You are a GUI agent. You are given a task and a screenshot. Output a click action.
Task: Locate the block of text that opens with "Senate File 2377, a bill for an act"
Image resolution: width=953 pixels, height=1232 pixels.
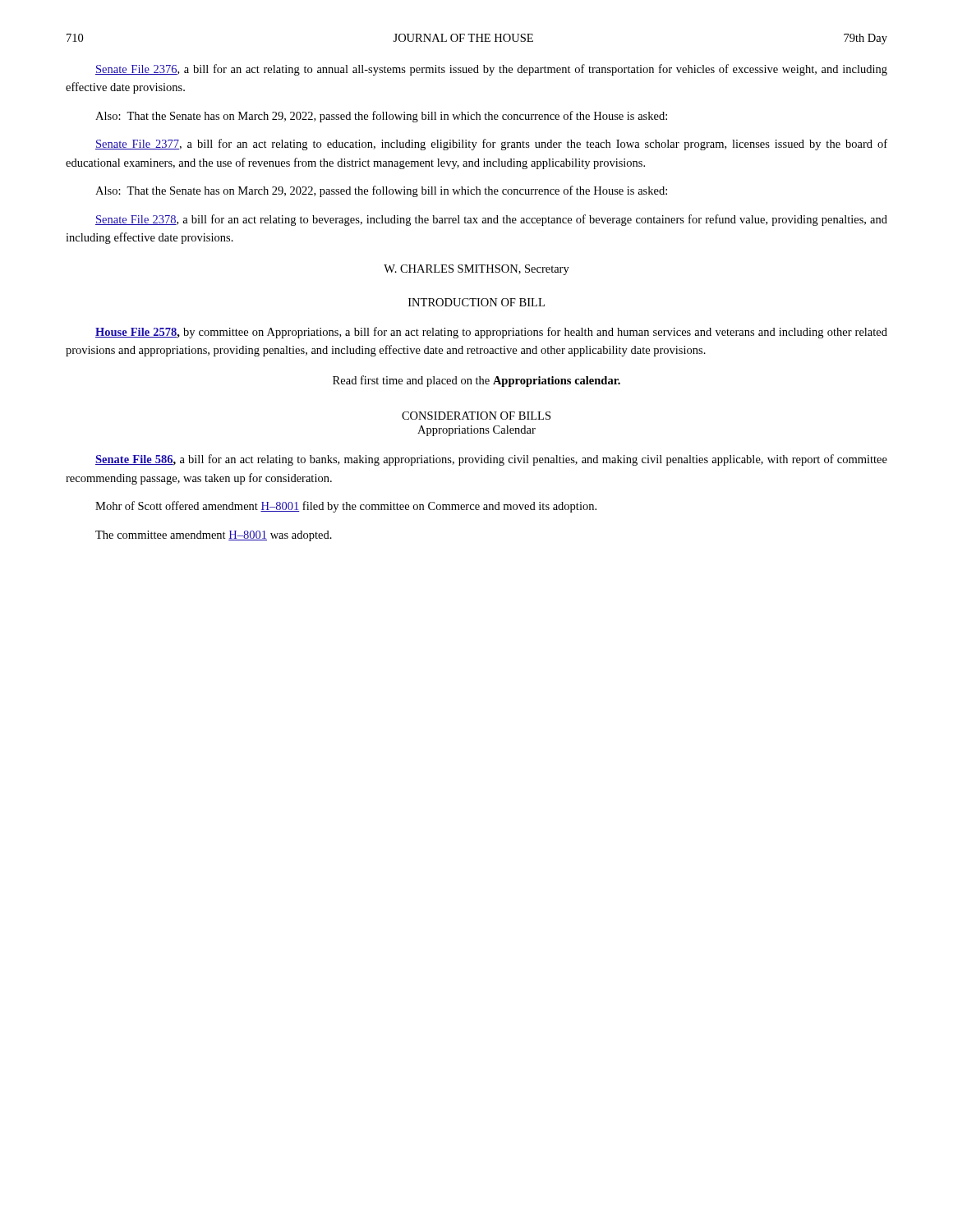tap(476, 153)
